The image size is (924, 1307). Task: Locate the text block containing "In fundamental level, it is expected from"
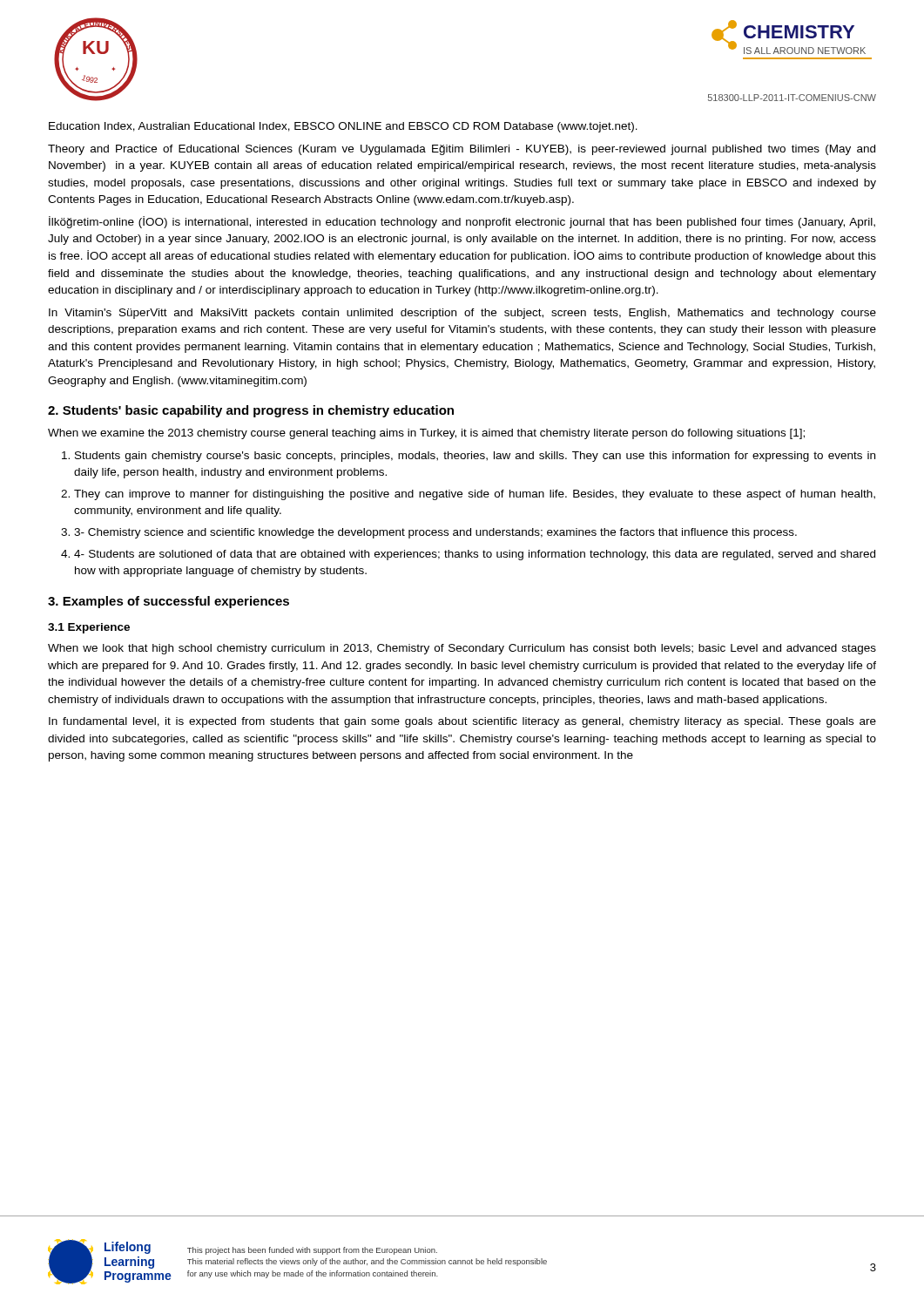pyautogui.click(x=462, y=739)
